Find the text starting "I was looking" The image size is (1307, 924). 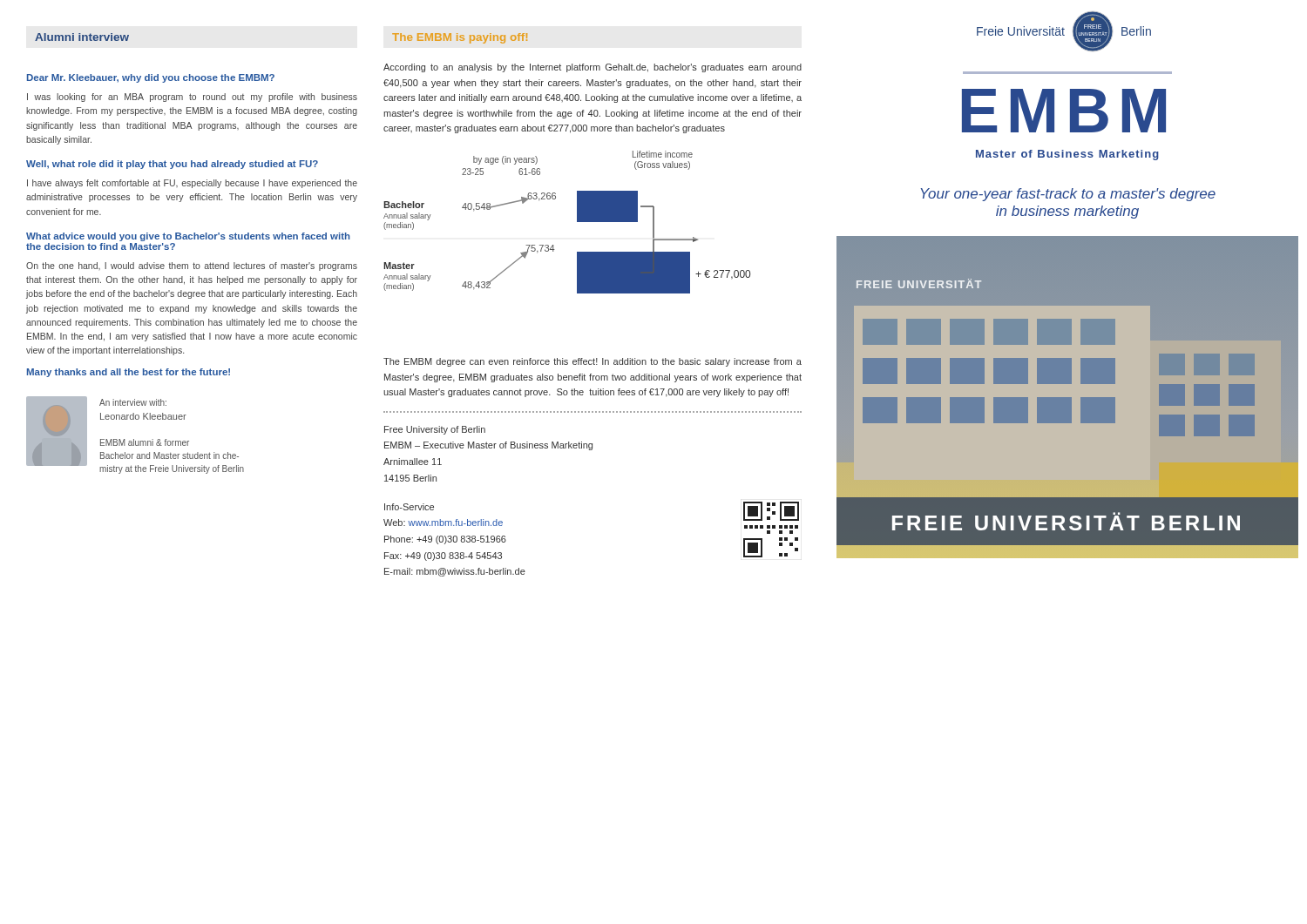(192, 118)
